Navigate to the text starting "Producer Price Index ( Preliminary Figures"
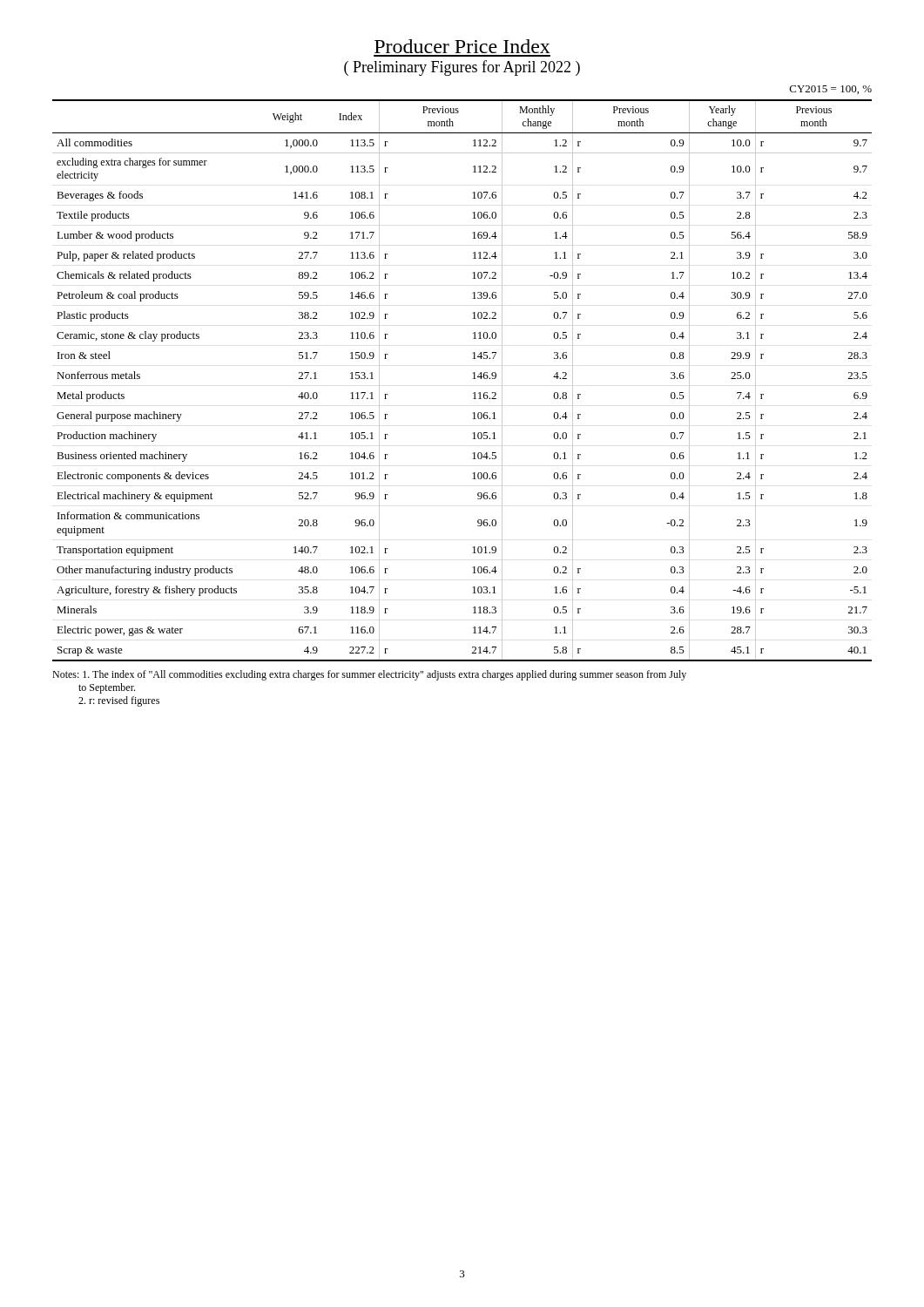Screen dimensions: 1307x924 click(462, 56)
